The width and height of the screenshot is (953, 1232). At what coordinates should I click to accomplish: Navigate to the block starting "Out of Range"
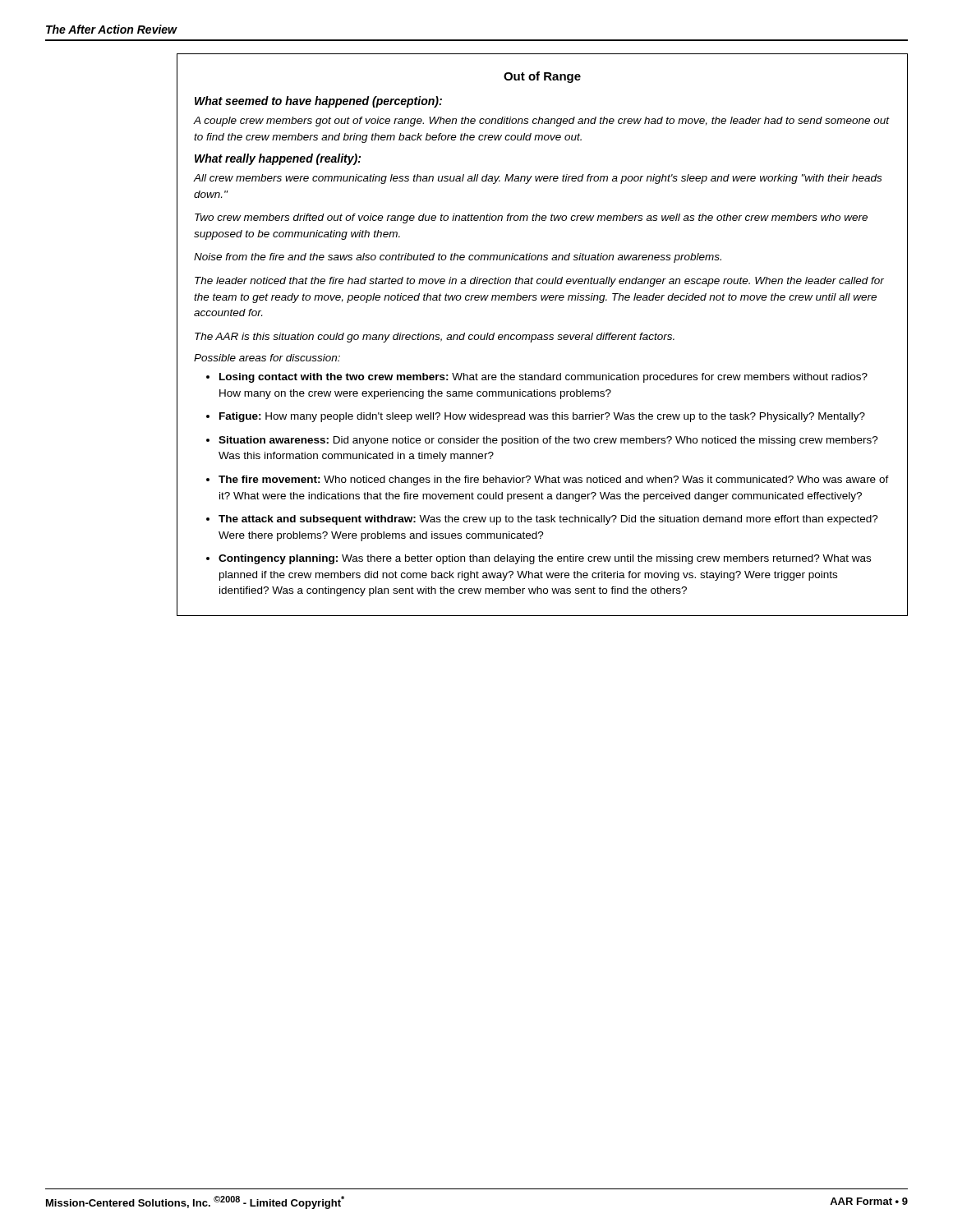pyautogui.click(x=542, y=76)
